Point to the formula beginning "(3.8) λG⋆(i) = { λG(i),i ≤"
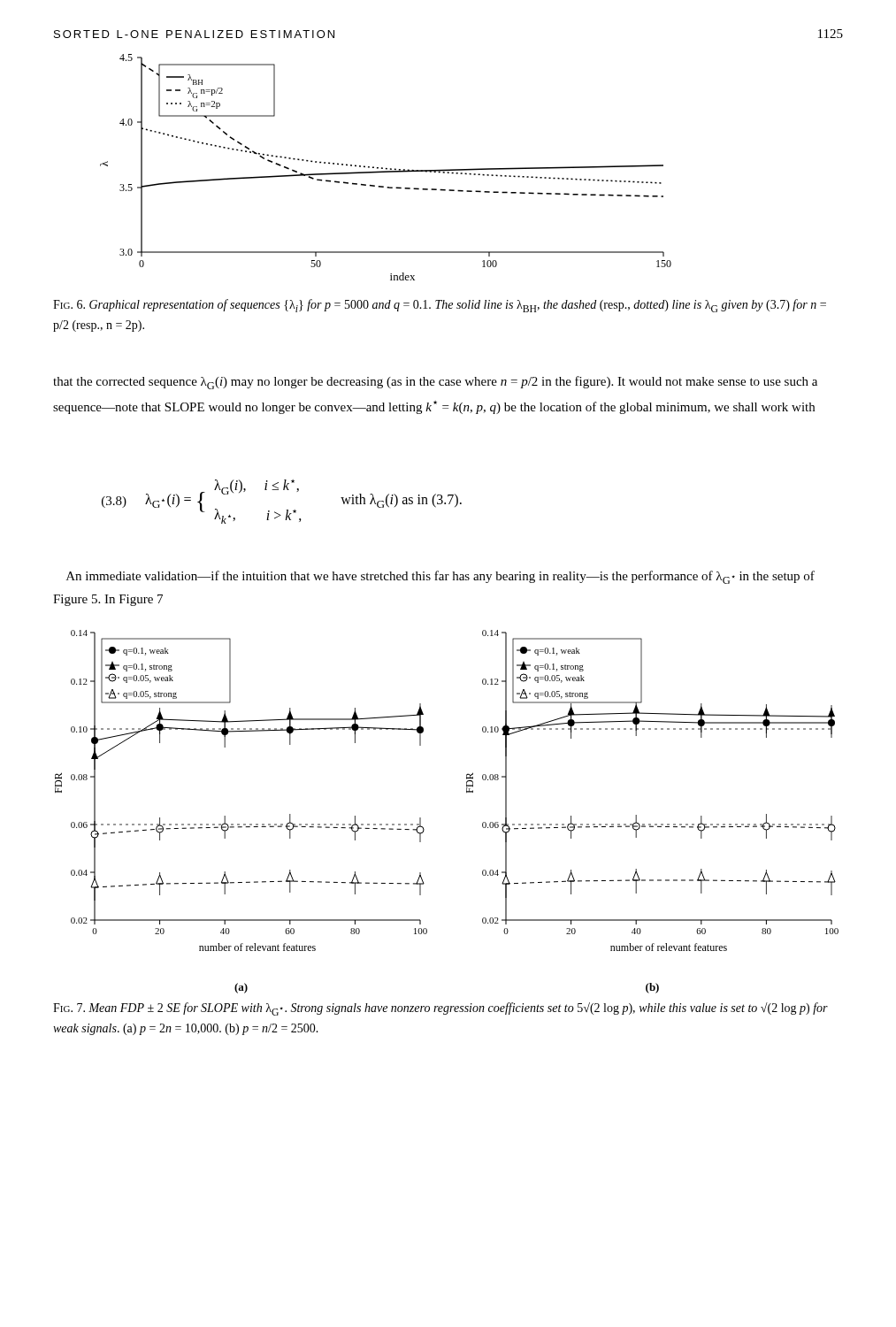 pos(447,501)
